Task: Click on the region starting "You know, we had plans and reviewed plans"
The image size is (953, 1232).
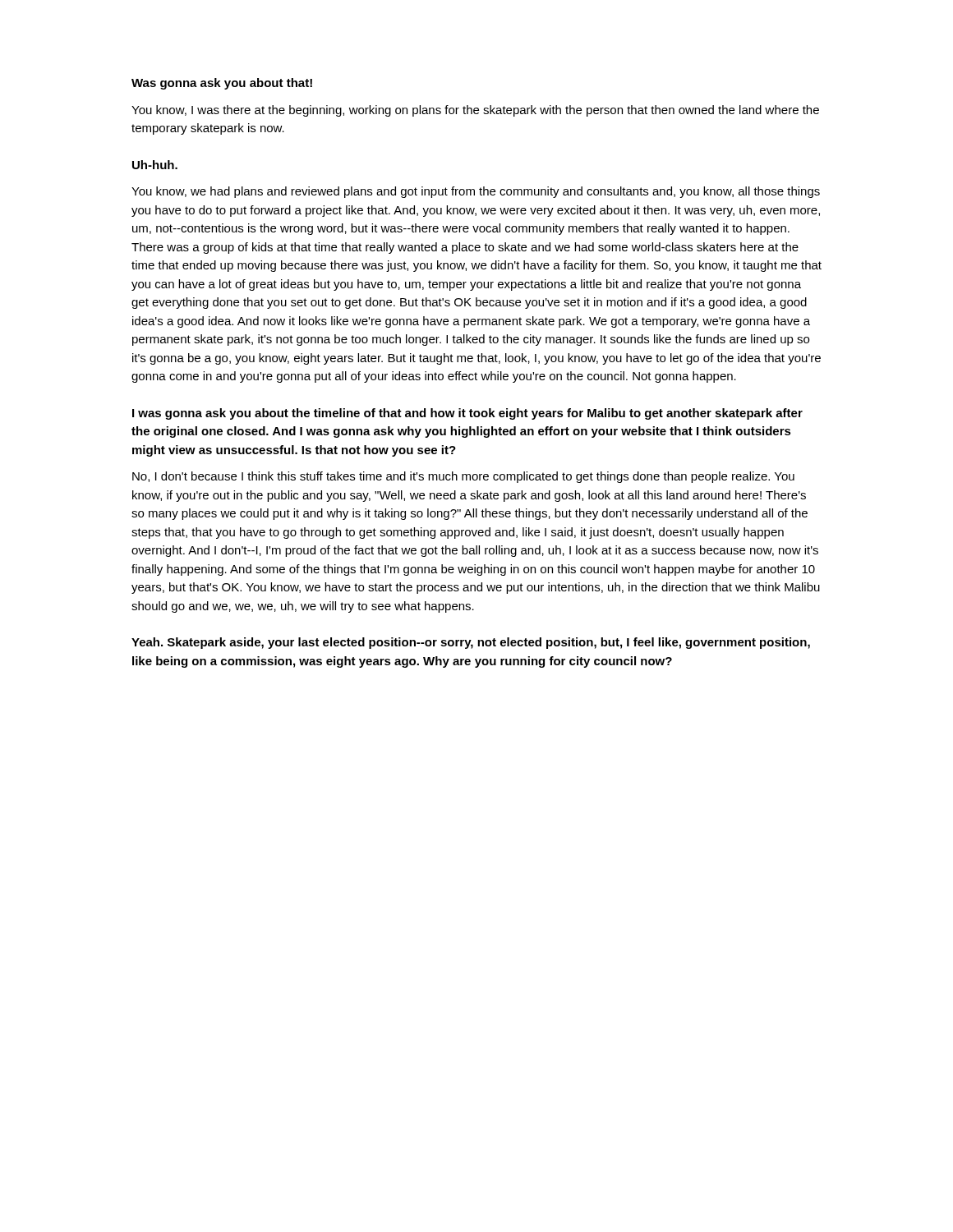Action: point(476,283)
